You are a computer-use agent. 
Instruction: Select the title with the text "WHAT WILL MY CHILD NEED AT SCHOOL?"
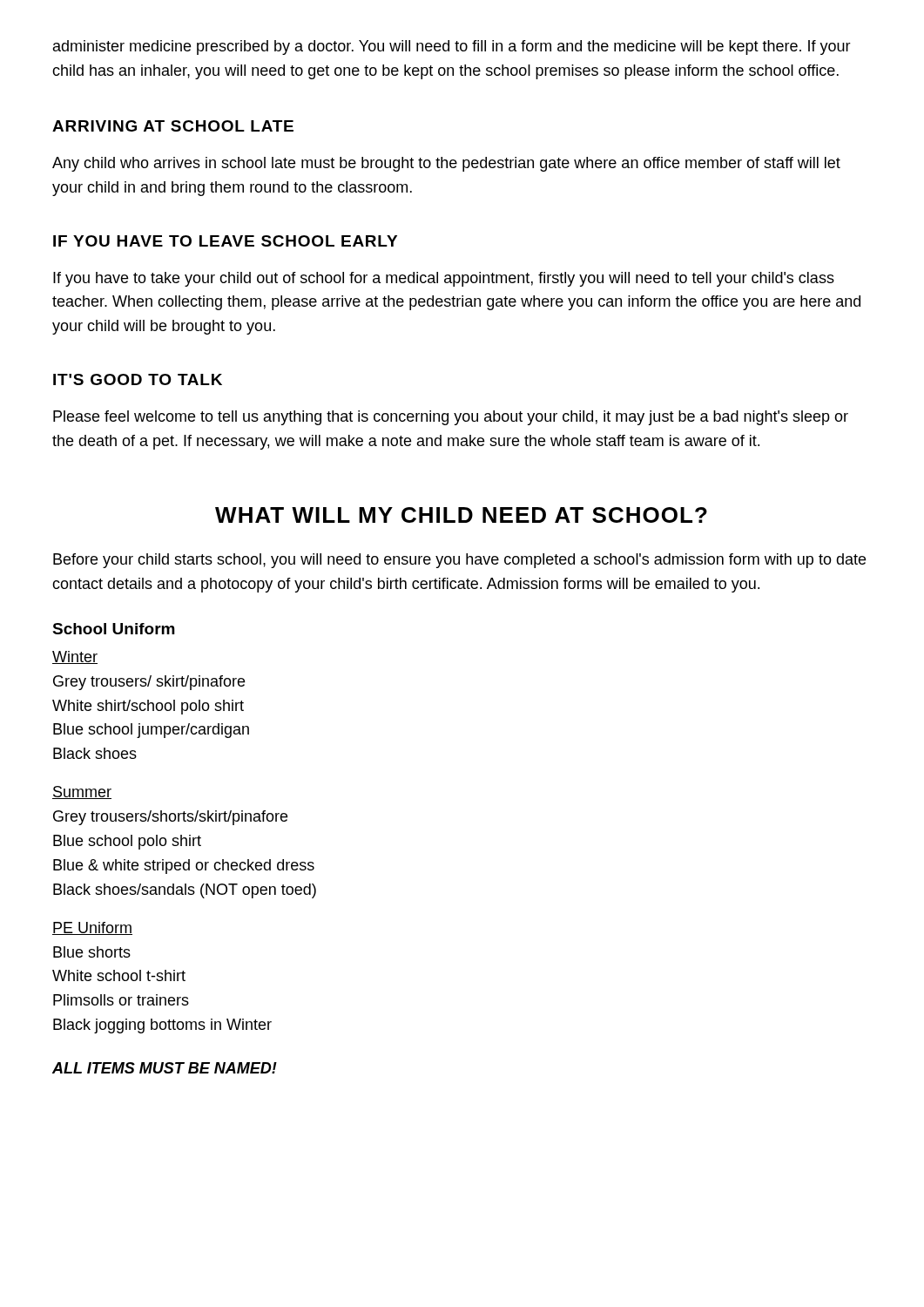[x=462, y=515]
